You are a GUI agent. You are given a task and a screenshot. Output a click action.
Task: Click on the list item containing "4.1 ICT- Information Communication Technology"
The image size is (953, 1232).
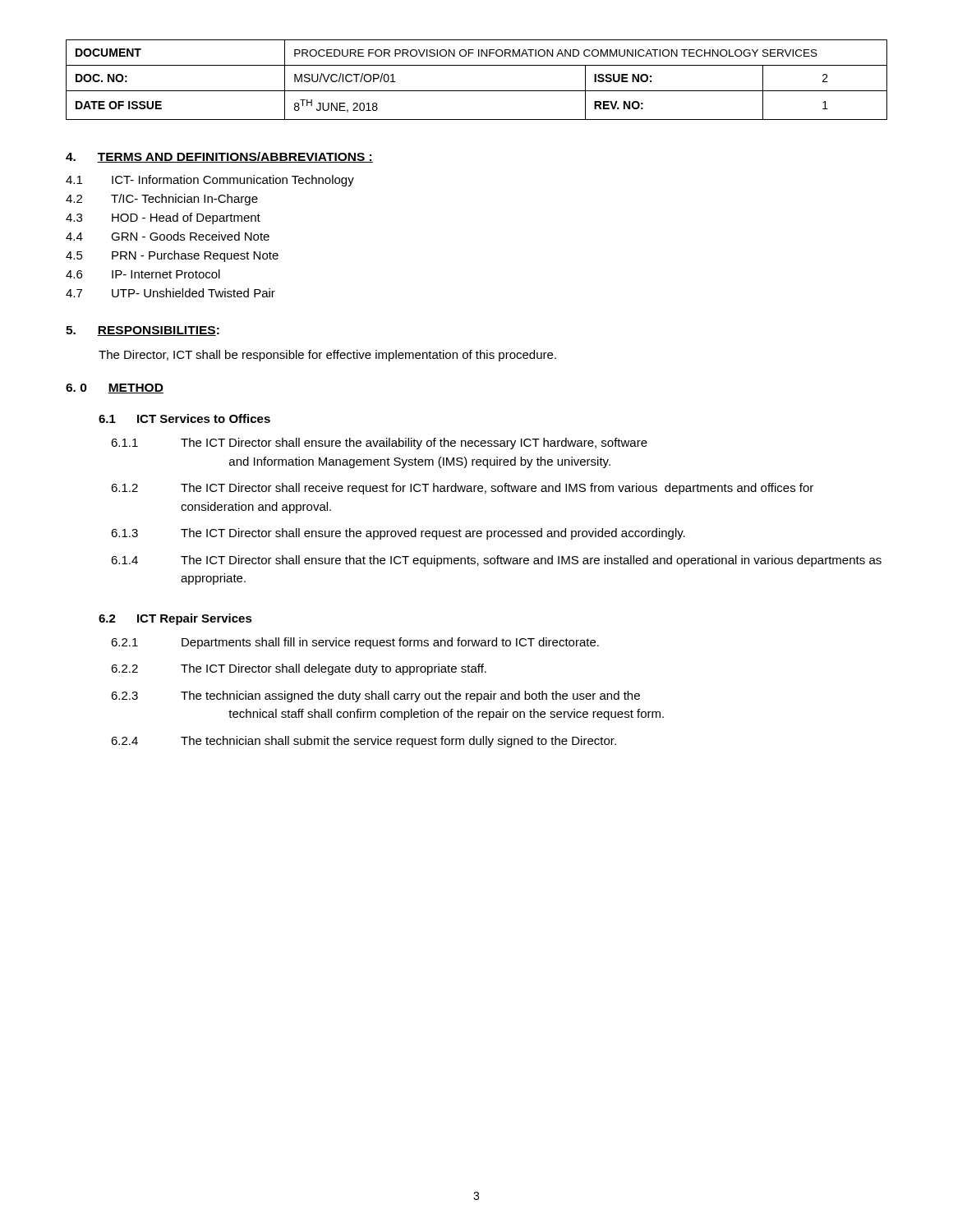click(210, 179)
